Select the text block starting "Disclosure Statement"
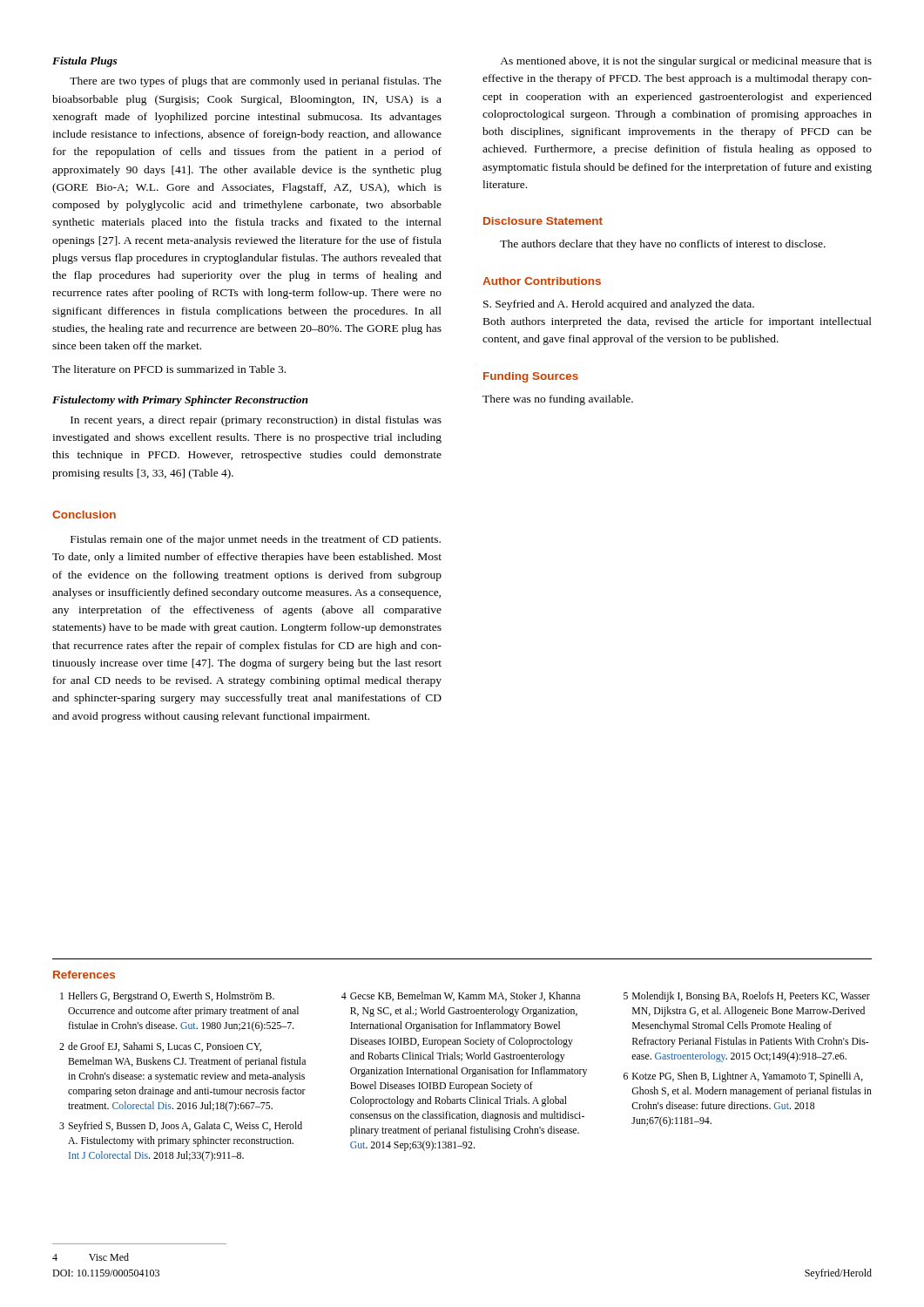Viewport: 924px width, 1307px height. [x=543, y=221]
